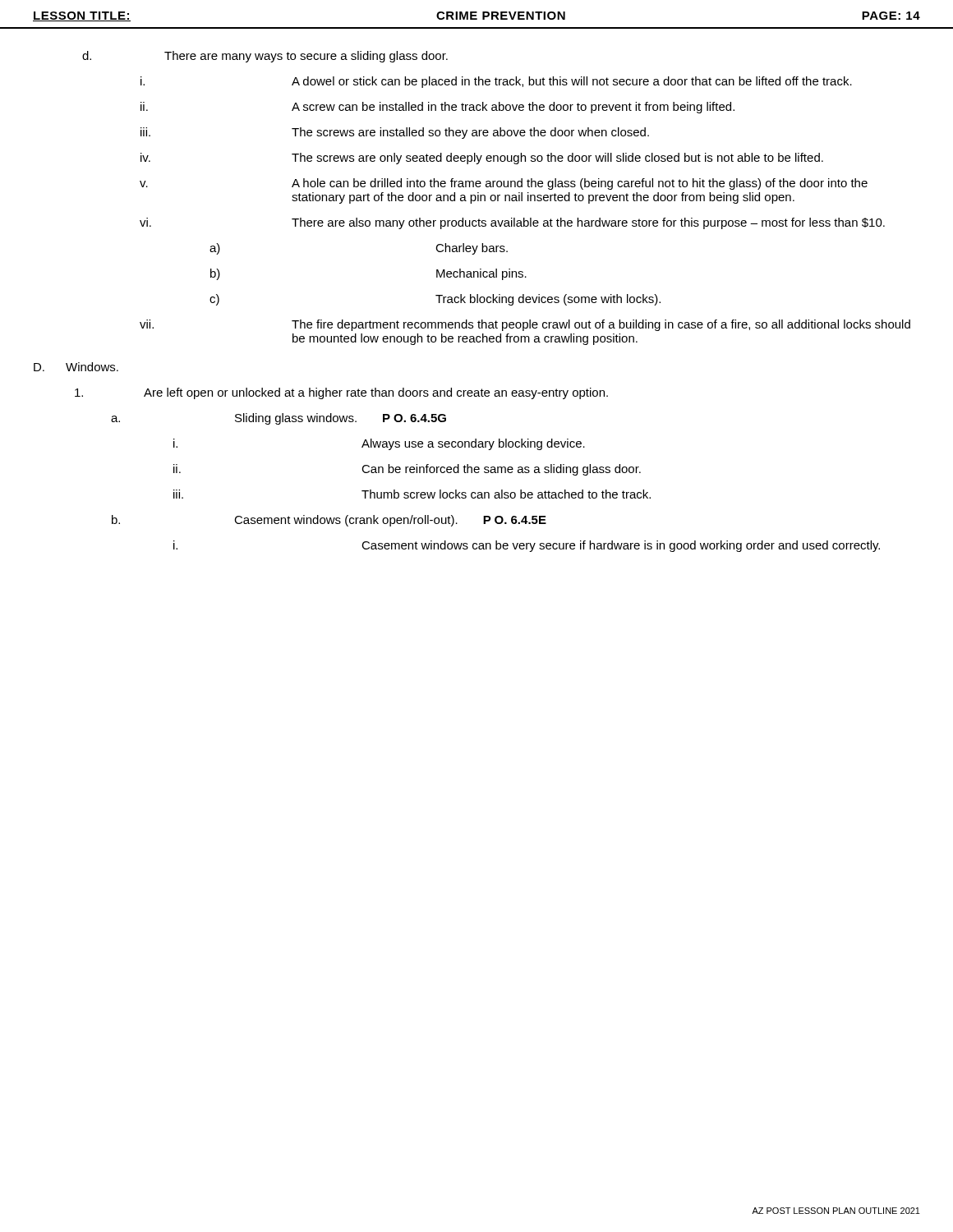Locate the block of text that opens with "vii. The fire"

point(476,331)
